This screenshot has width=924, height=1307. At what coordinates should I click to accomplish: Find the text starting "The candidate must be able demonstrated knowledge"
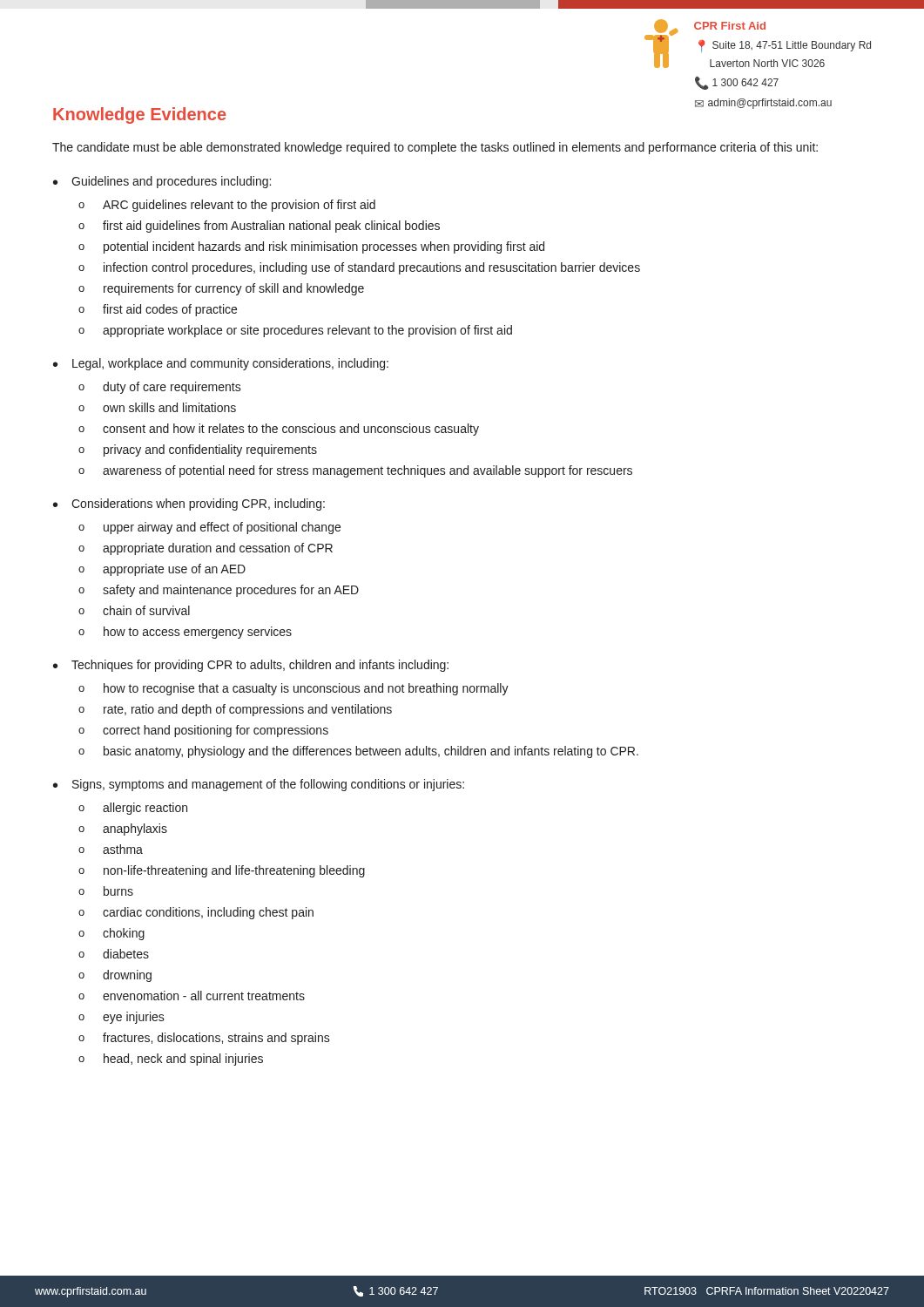pyautogui.click(x=436, y=147)
